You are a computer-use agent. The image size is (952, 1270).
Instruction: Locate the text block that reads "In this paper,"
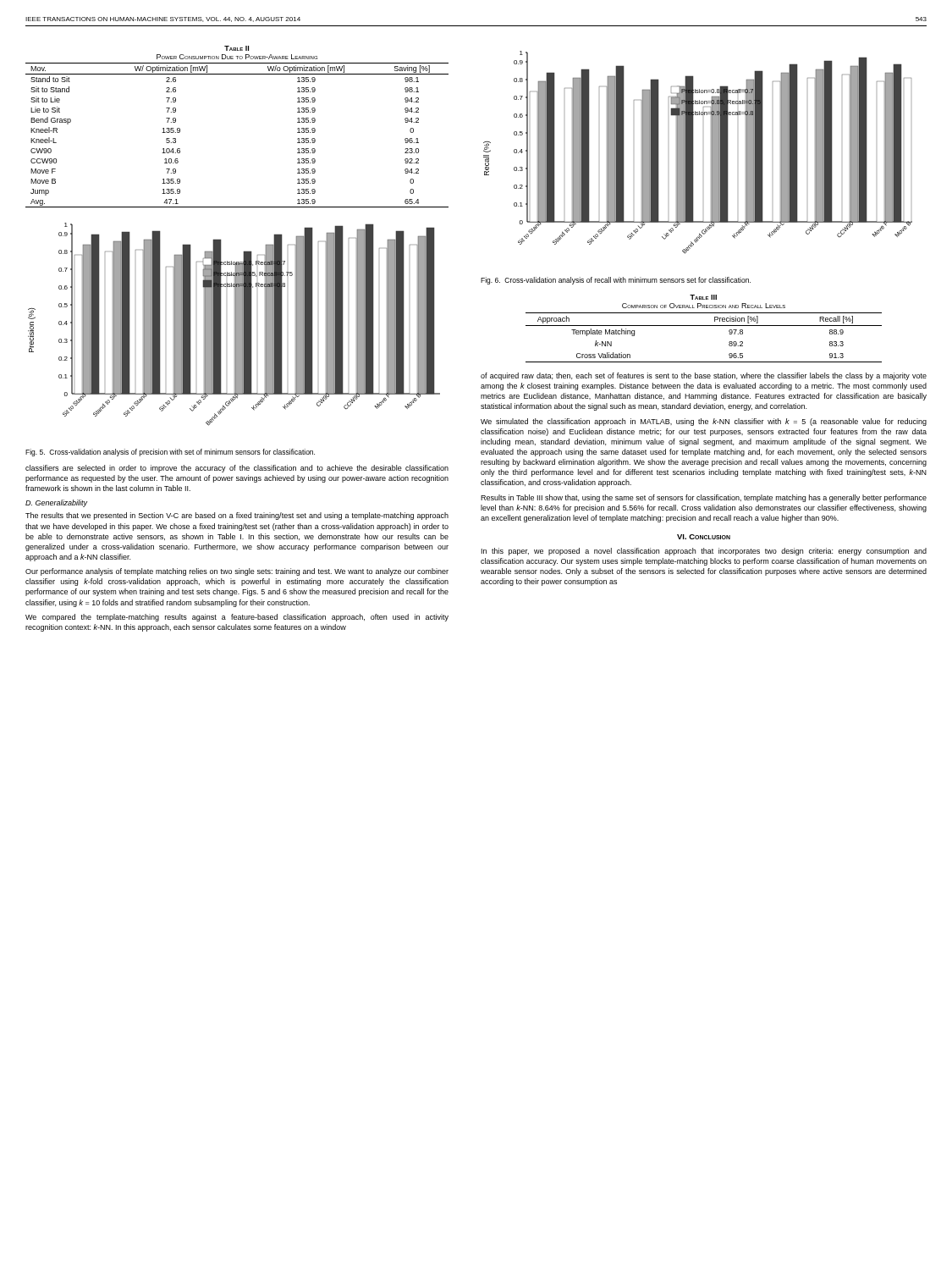coord(704,567)
